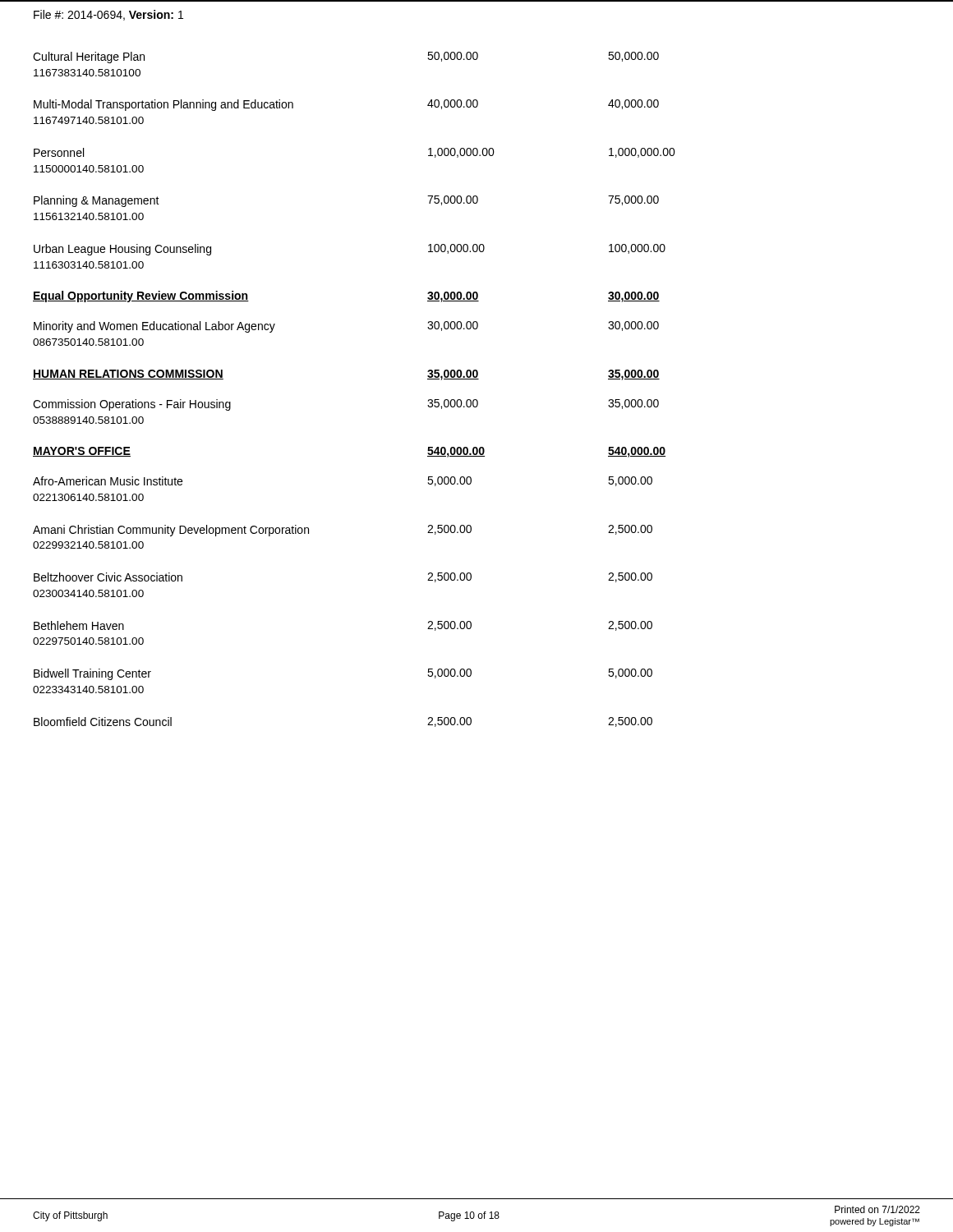Locate the region starting "Amani Christian Community Development"
The width and height of the screenshot is (953, 1232).
click(170, 529)
